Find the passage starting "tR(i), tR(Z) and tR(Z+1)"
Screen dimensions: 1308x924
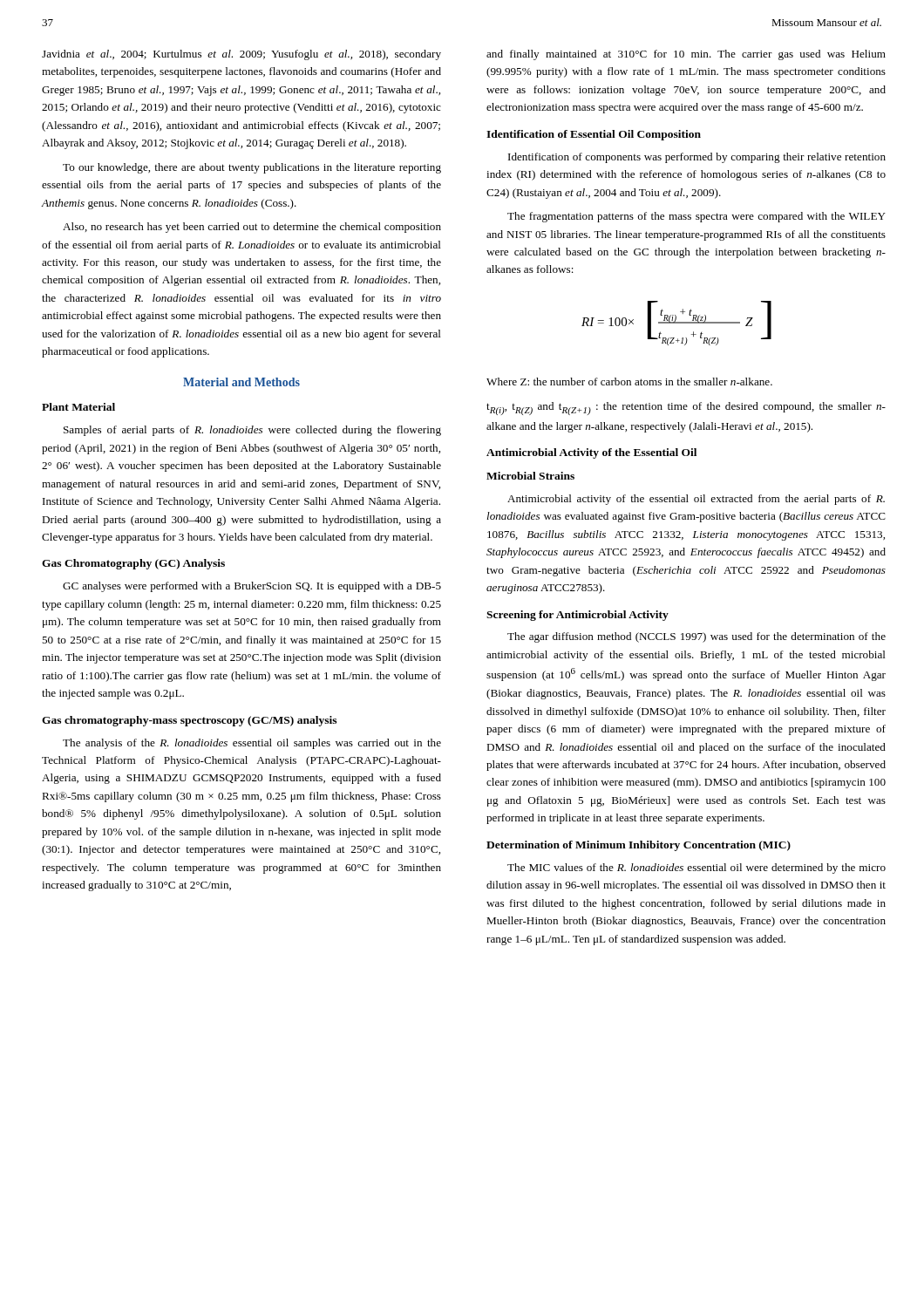click(x=686, y=416)
